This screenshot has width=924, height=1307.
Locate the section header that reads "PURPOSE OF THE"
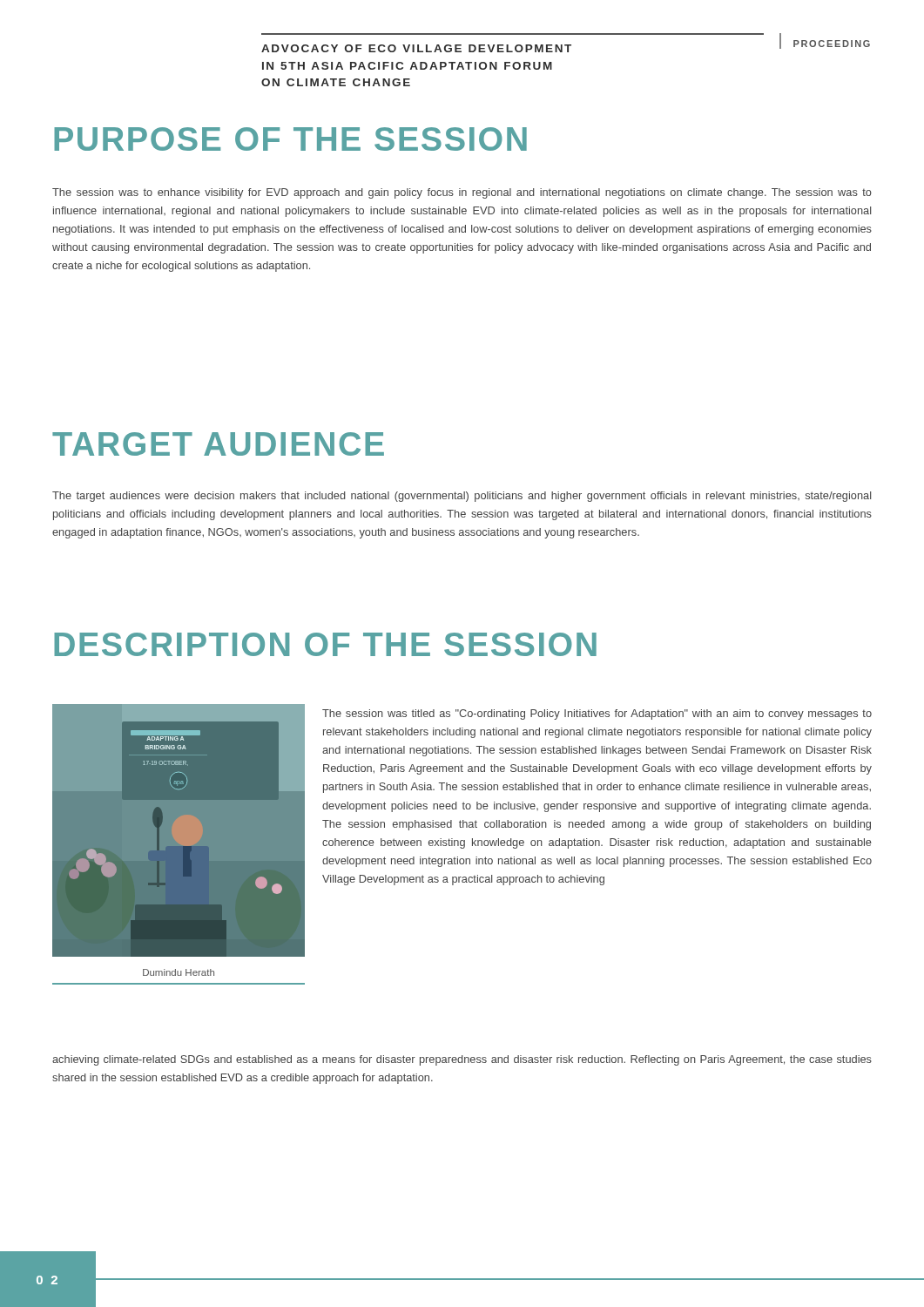(291, 140)
